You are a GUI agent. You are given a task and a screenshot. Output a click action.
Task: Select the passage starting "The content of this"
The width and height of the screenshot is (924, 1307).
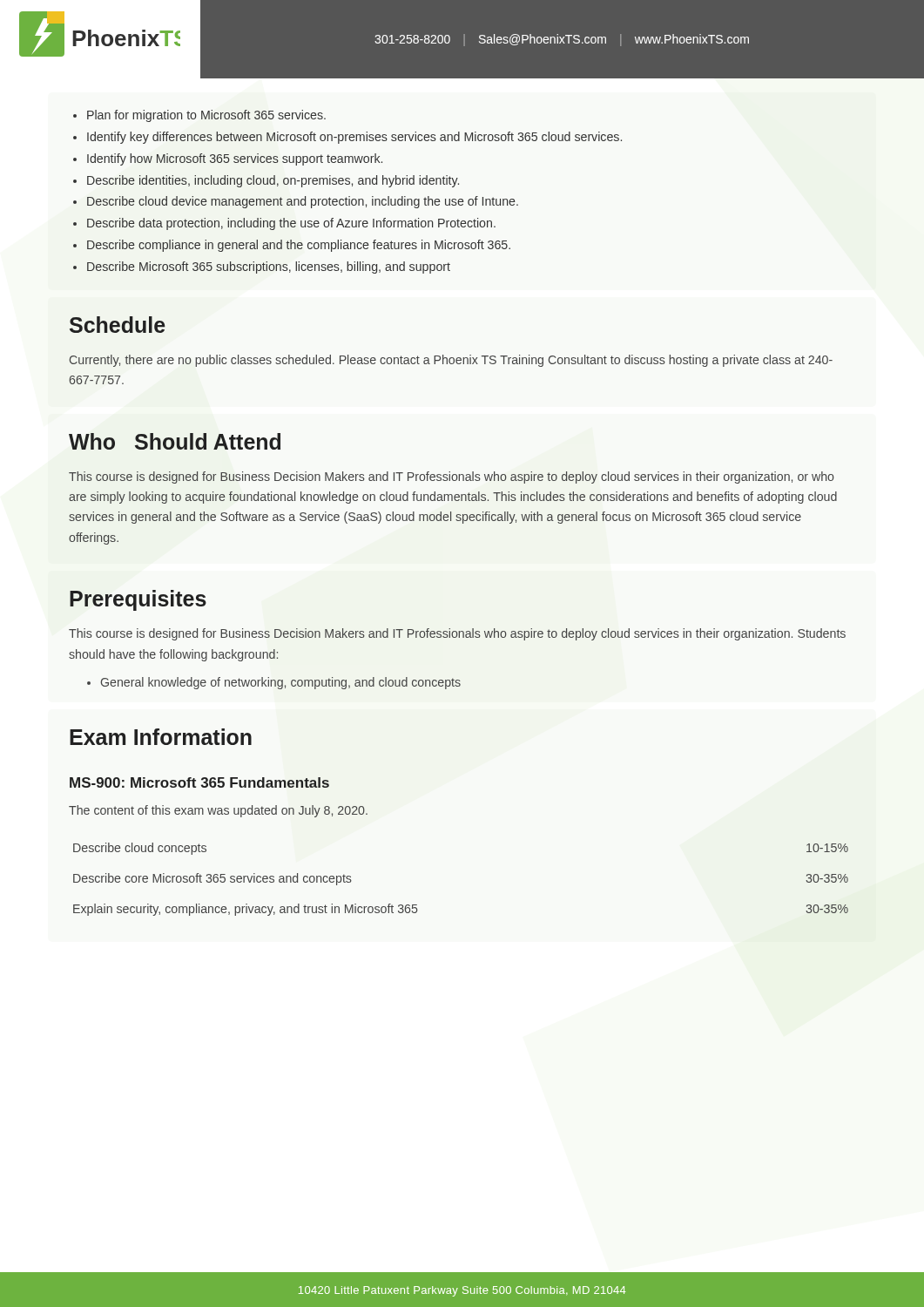click(x=219, y=810)
